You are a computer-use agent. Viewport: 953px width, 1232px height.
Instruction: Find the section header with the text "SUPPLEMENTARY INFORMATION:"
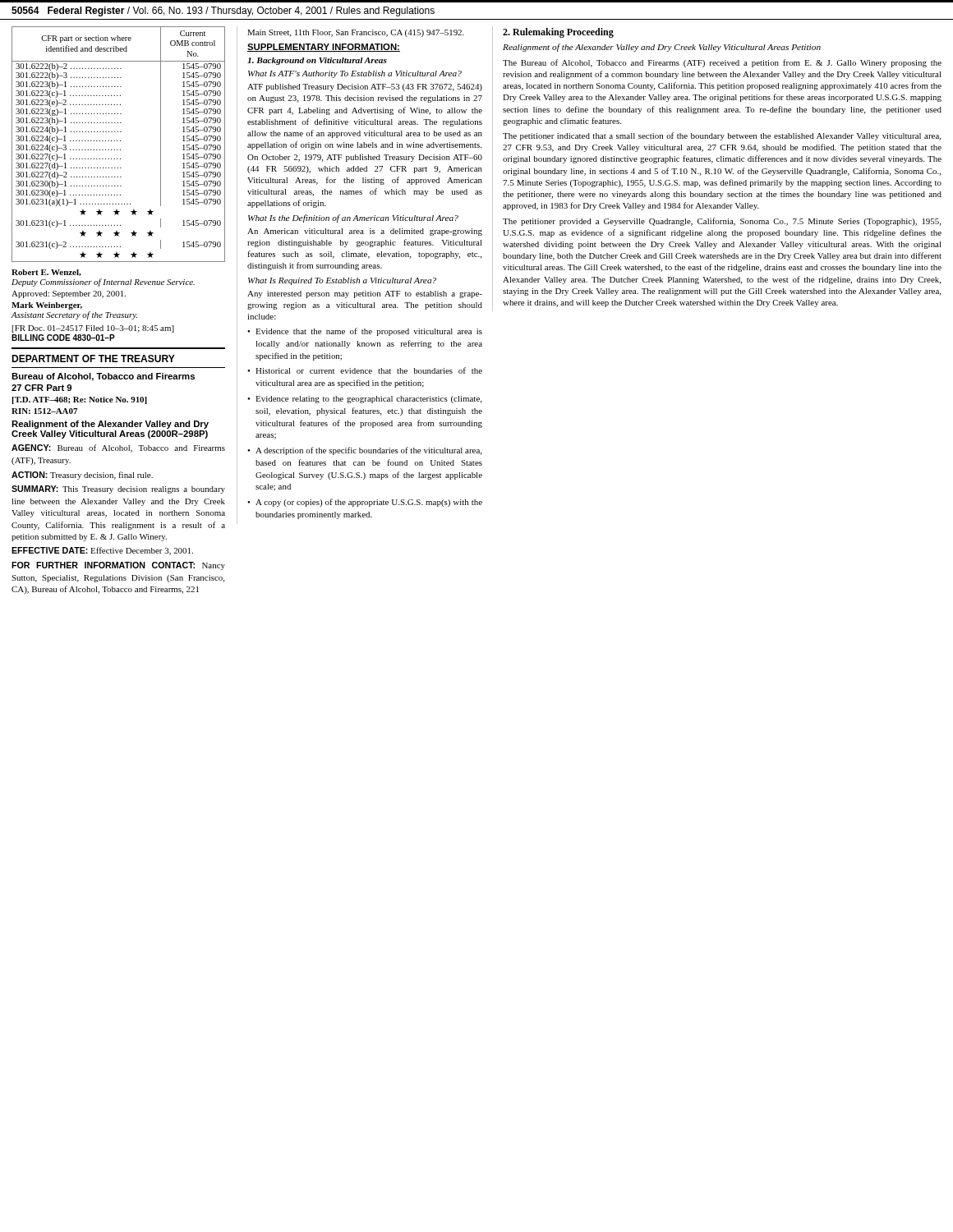[x=324, y=47]
